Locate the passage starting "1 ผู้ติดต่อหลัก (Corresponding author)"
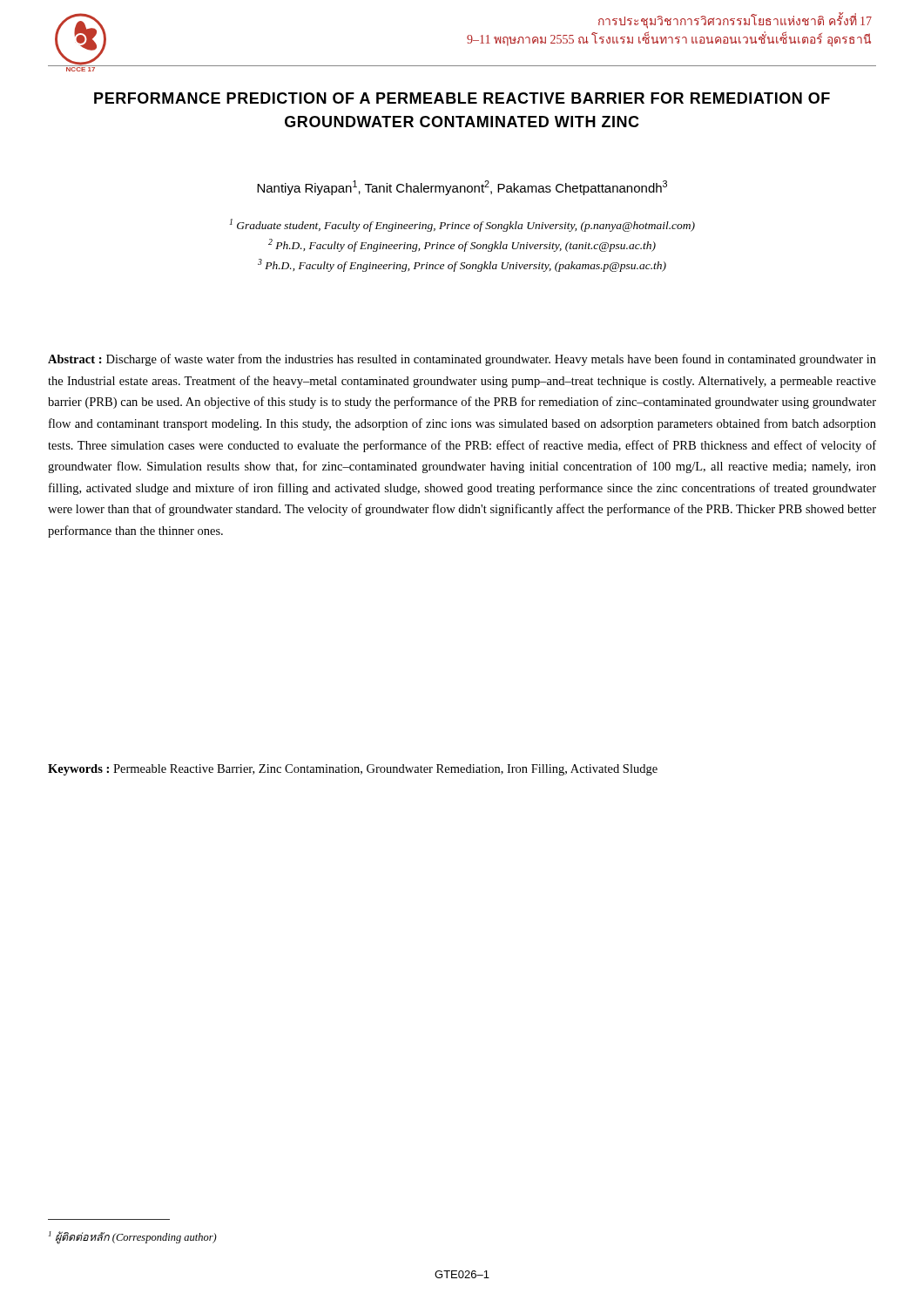This screenshot has height=1307, width=924. (x=132, y=1236)
